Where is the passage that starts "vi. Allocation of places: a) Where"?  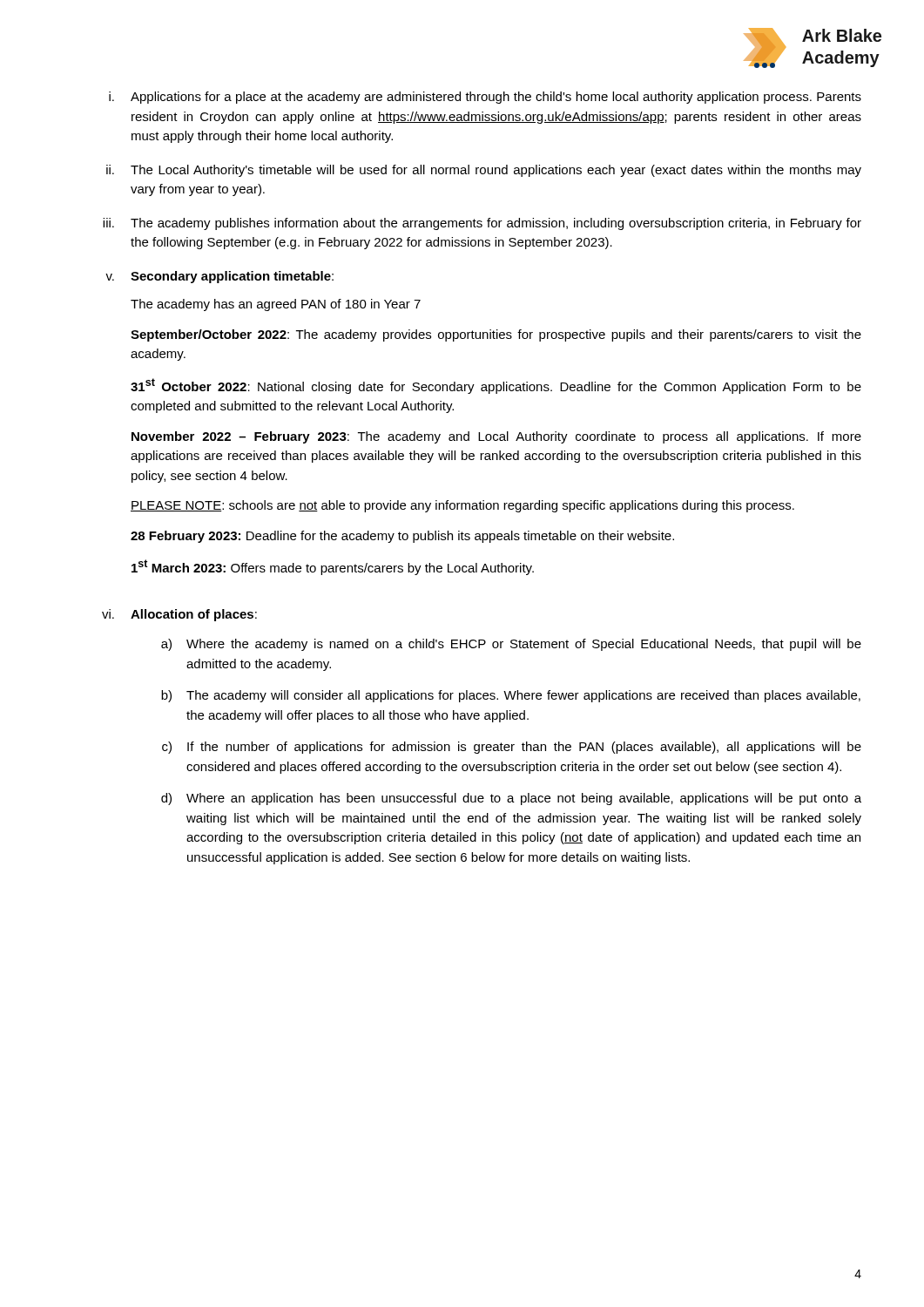click(x=462, y=742)
